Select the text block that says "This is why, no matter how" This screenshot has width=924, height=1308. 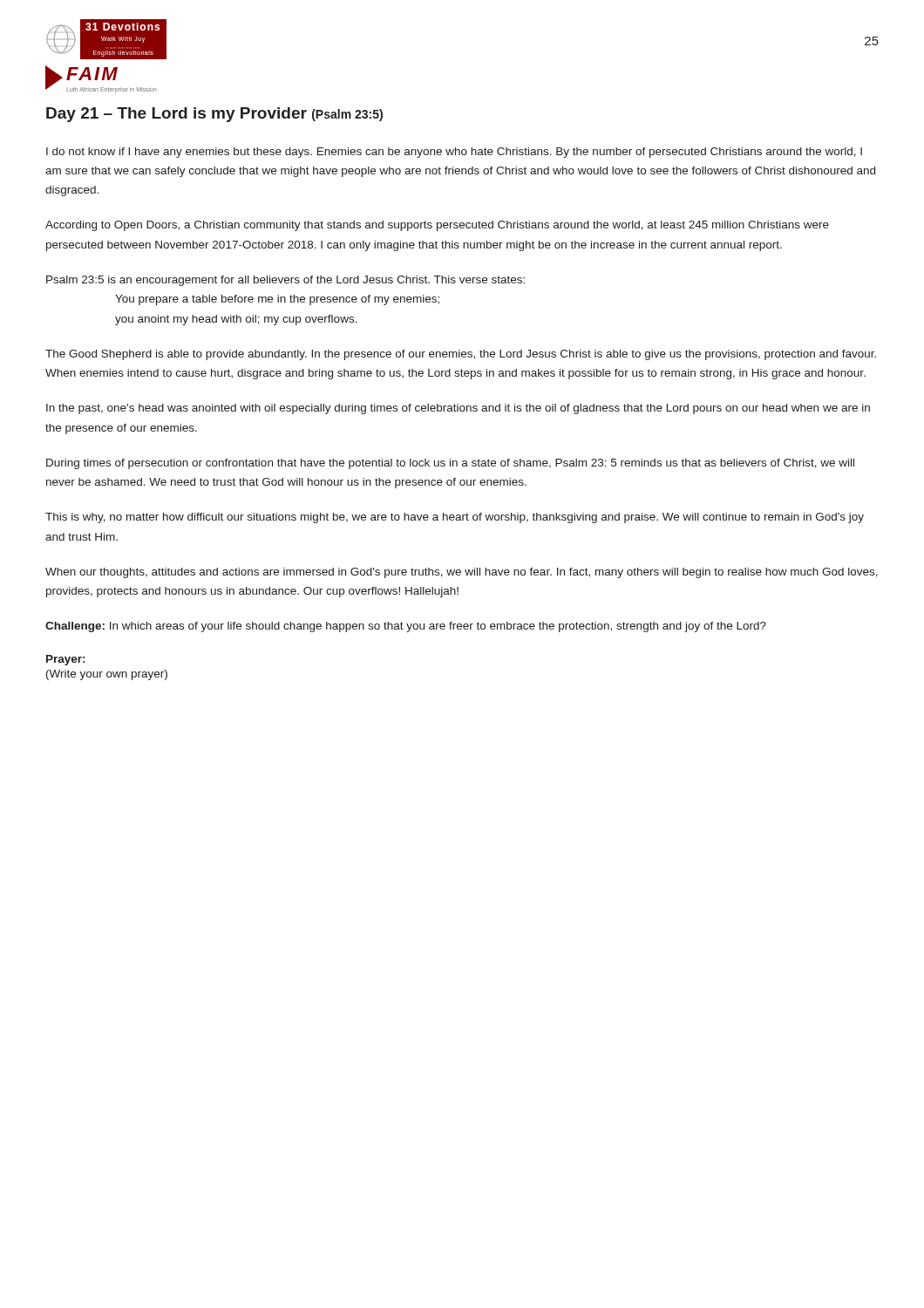click(455, 527)
